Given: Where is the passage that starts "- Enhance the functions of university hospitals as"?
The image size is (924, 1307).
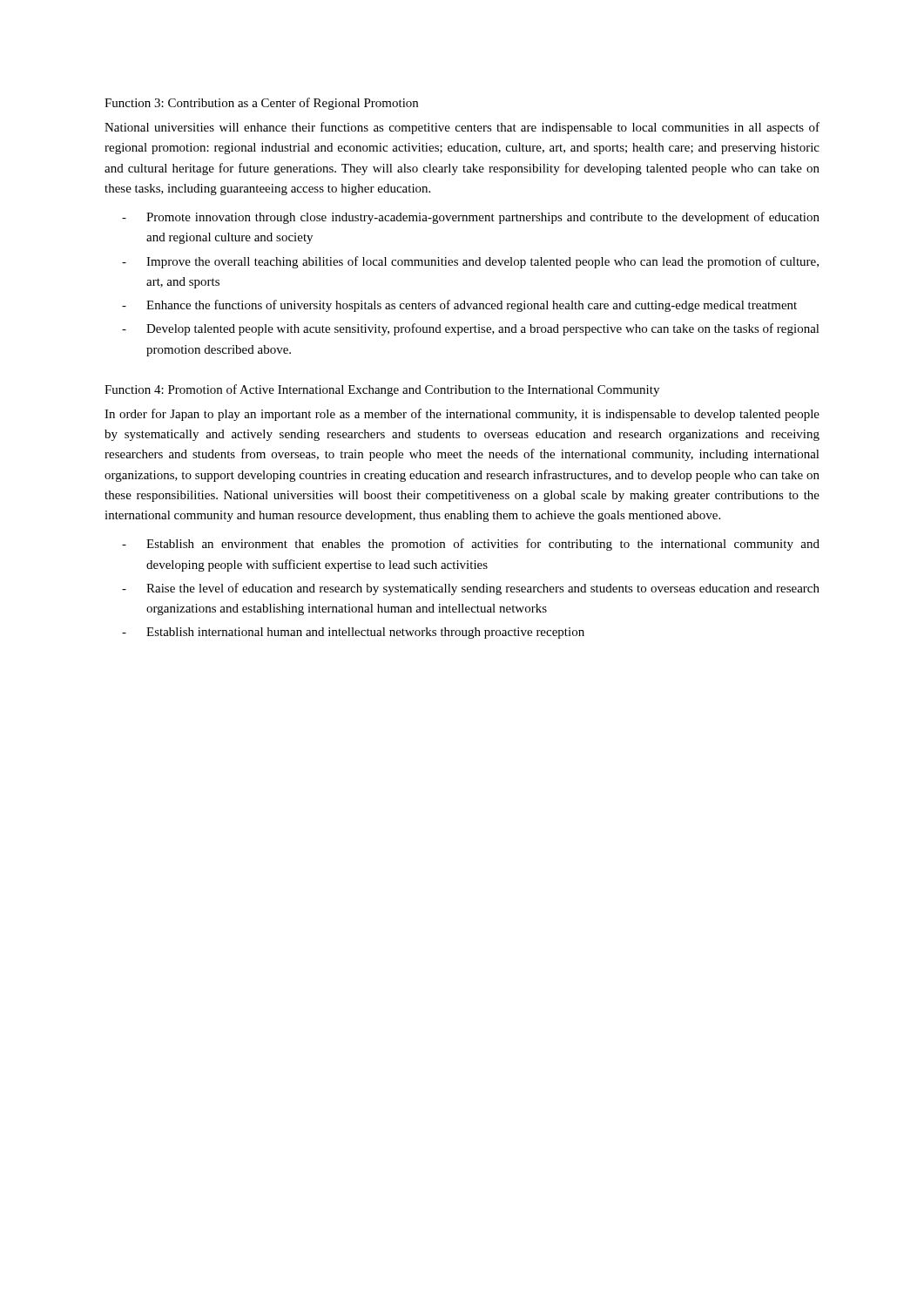Looking at the screenshot, I should pos(471,306).
